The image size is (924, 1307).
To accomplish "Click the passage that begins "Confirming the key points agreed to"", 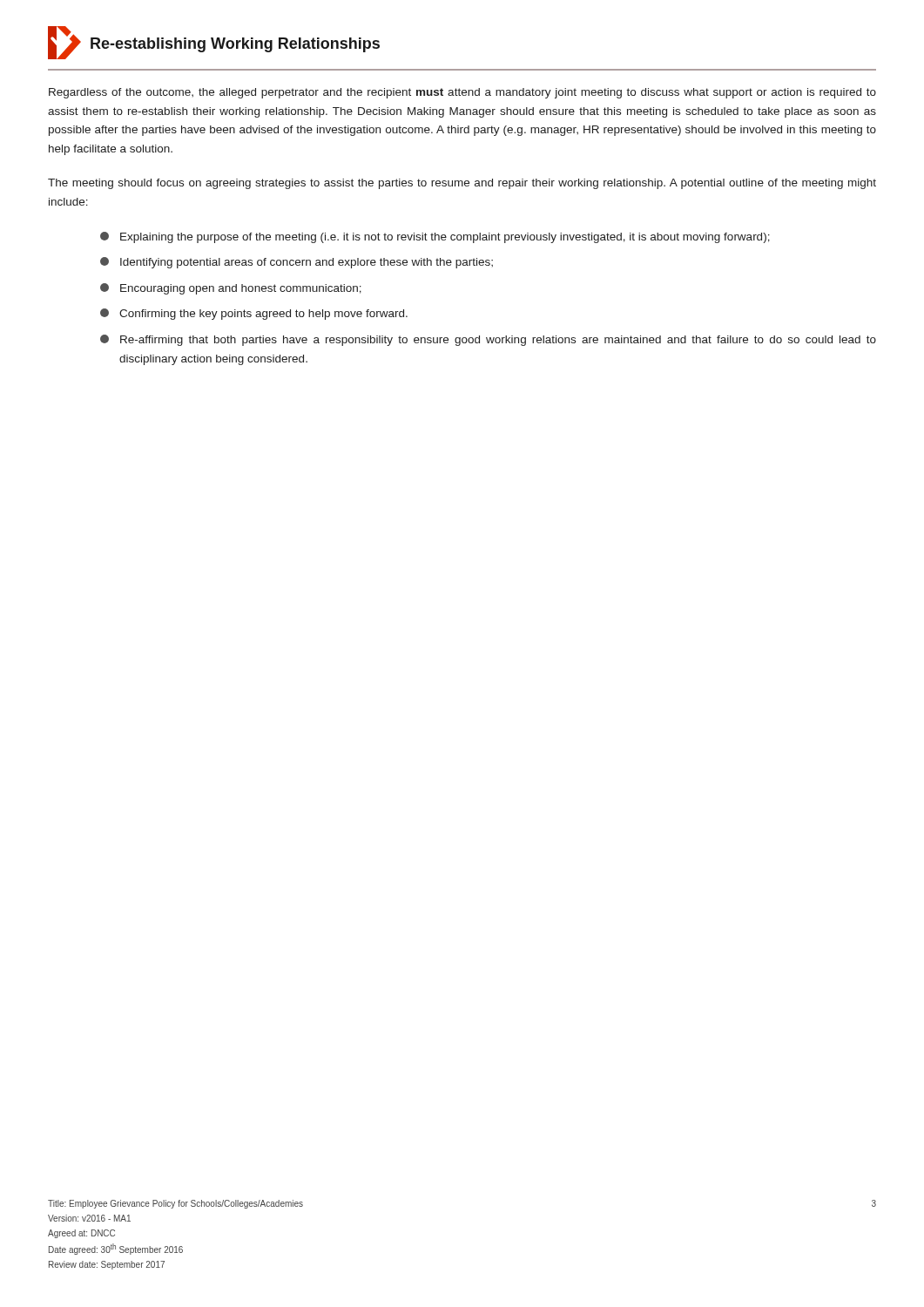I will 254,314.
